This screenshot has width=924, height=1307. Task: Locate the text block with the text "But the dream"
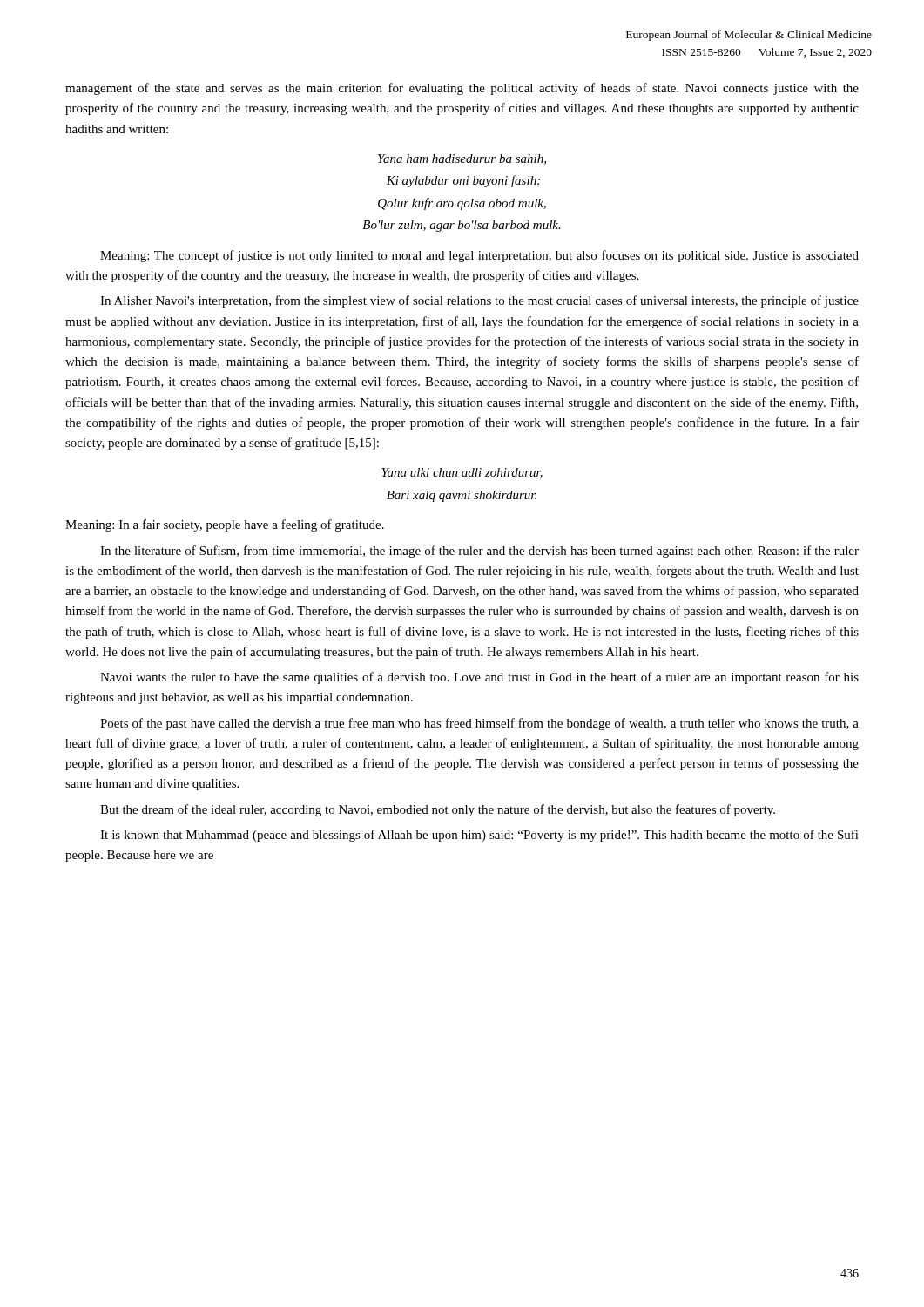pos(462,810)
